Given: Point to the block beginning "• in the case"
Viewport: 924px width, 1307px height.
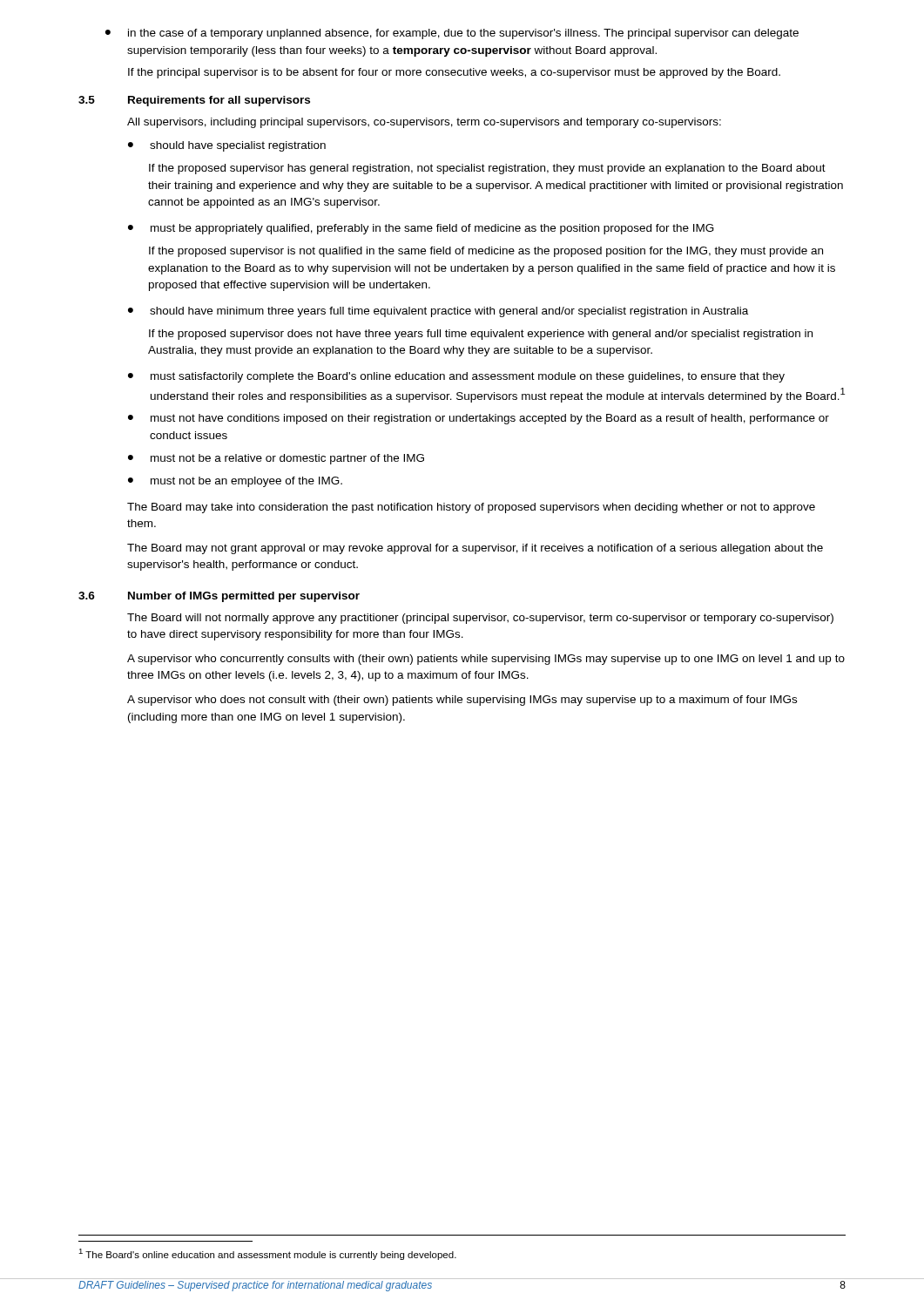Looking at the screenshot, I should pyautogui.click(x=475, y=41).
